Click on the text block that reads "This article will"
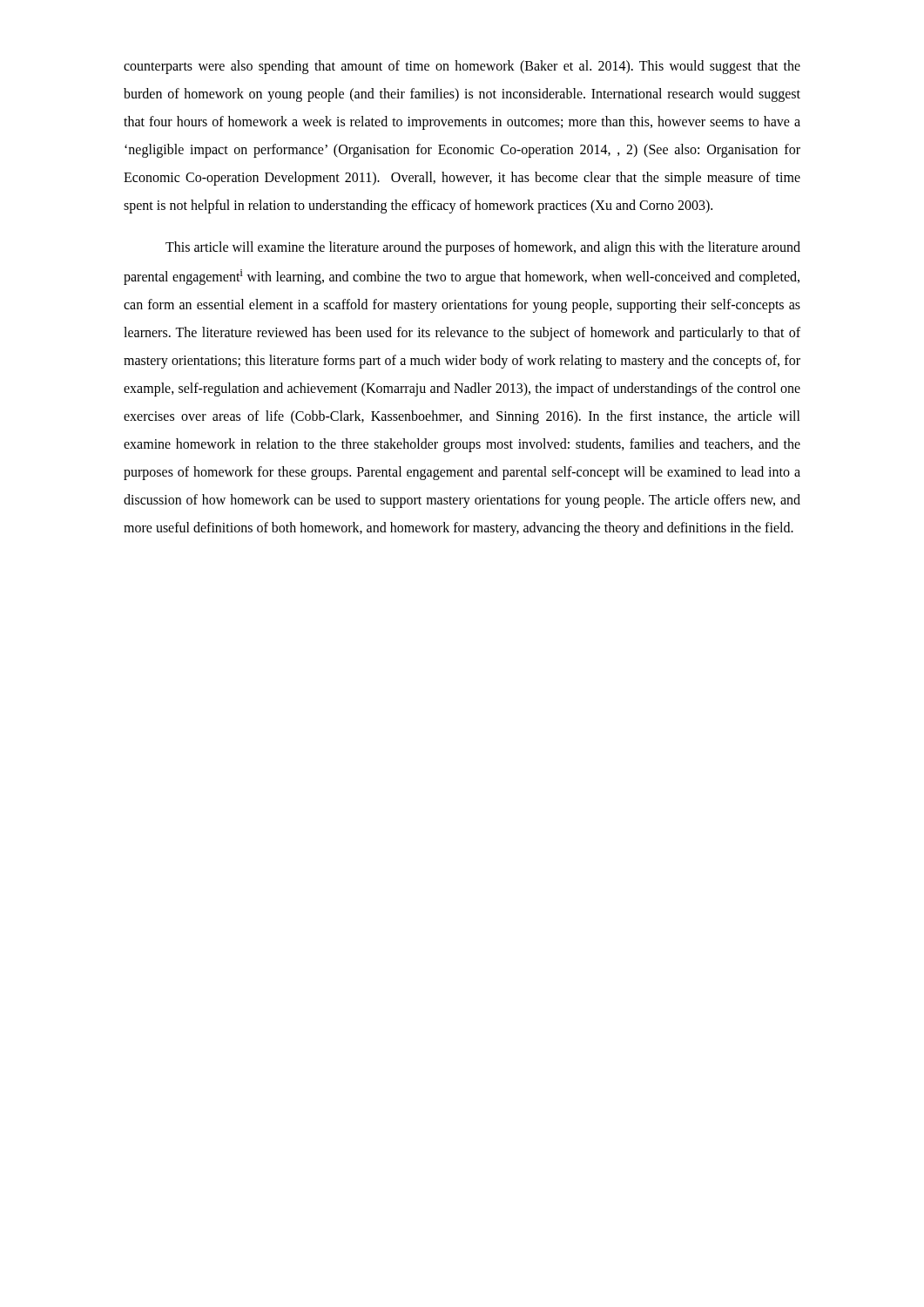The height and width of the screenshot is (1307, 924). pyautogui.click(x=462, y=387)
